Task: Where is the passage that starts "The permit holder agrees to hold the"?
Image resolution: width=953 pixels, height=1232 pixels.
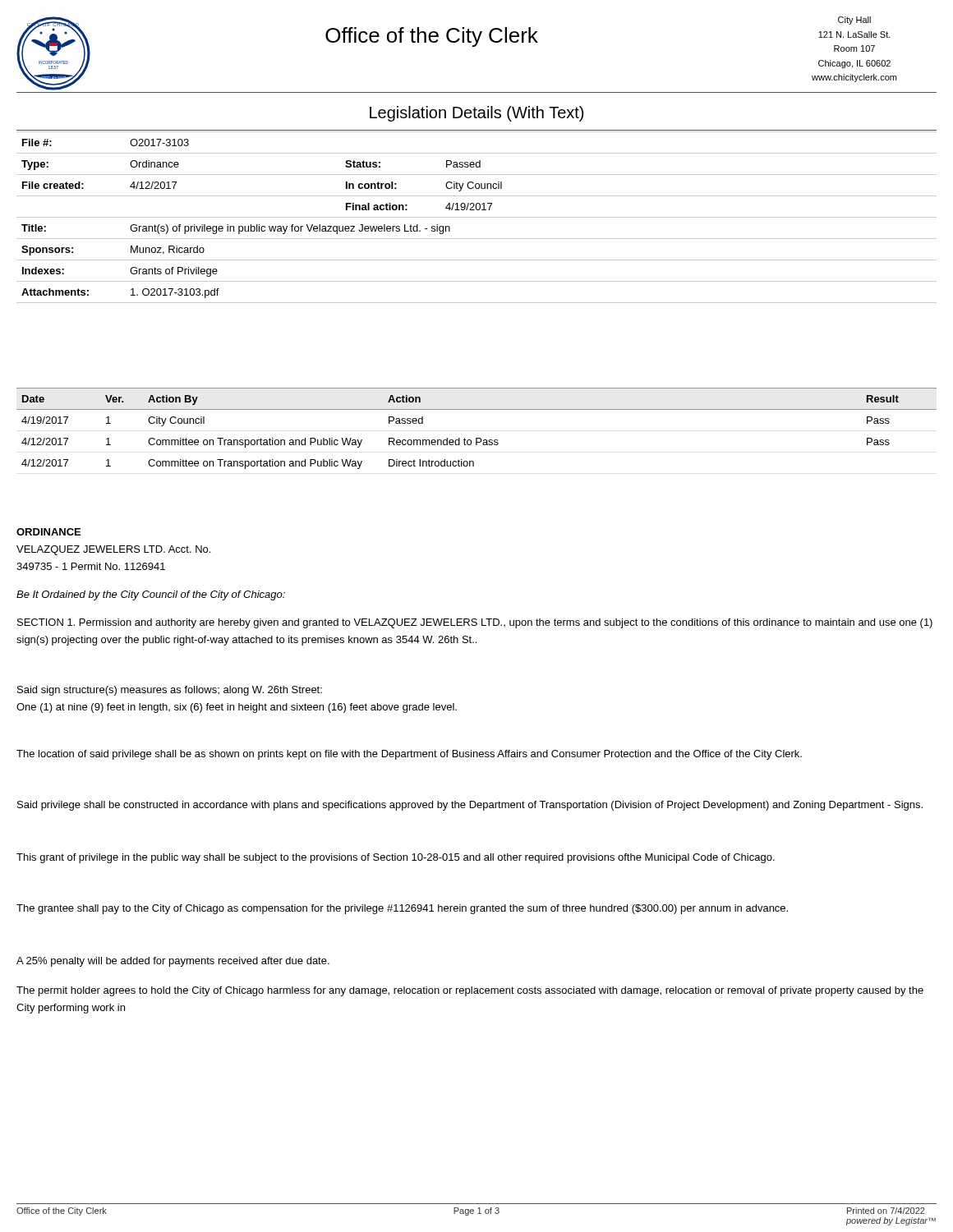Action: point(470,999)
